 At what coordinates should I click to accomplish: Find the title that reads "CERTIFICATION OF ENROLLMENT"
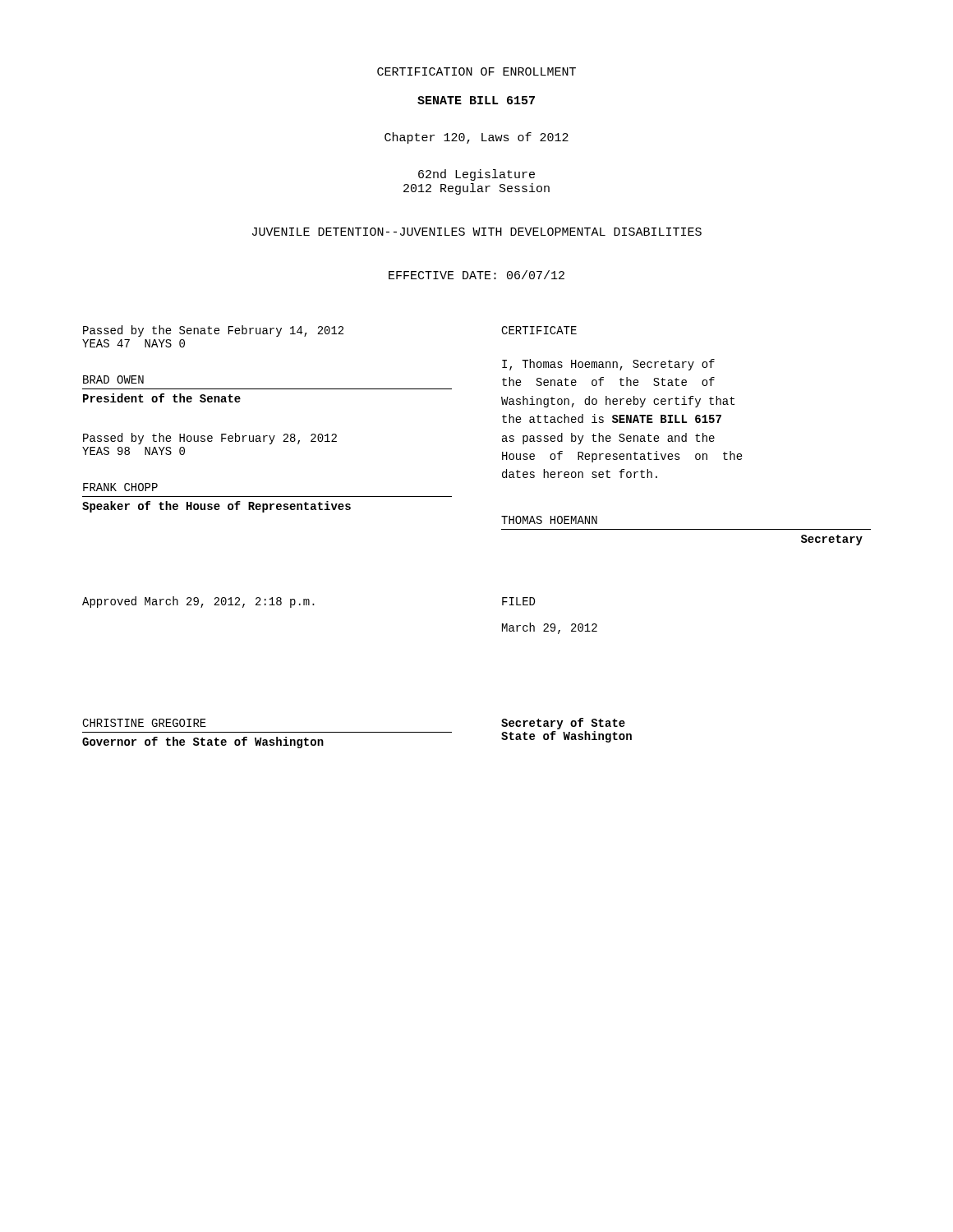click(476, 73)
